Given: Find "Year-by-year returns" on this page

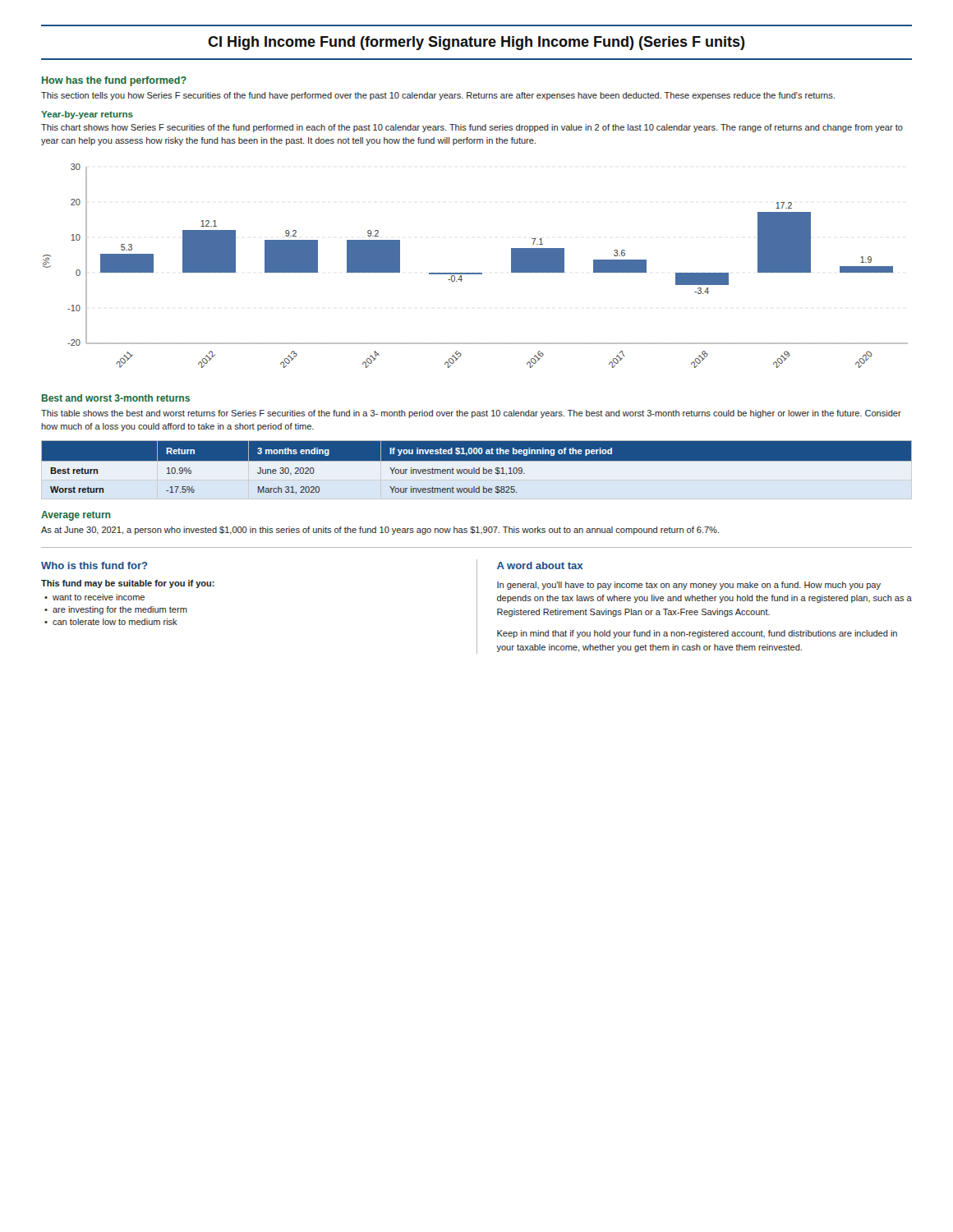Looking at the screenshot, I should (87, 114).
